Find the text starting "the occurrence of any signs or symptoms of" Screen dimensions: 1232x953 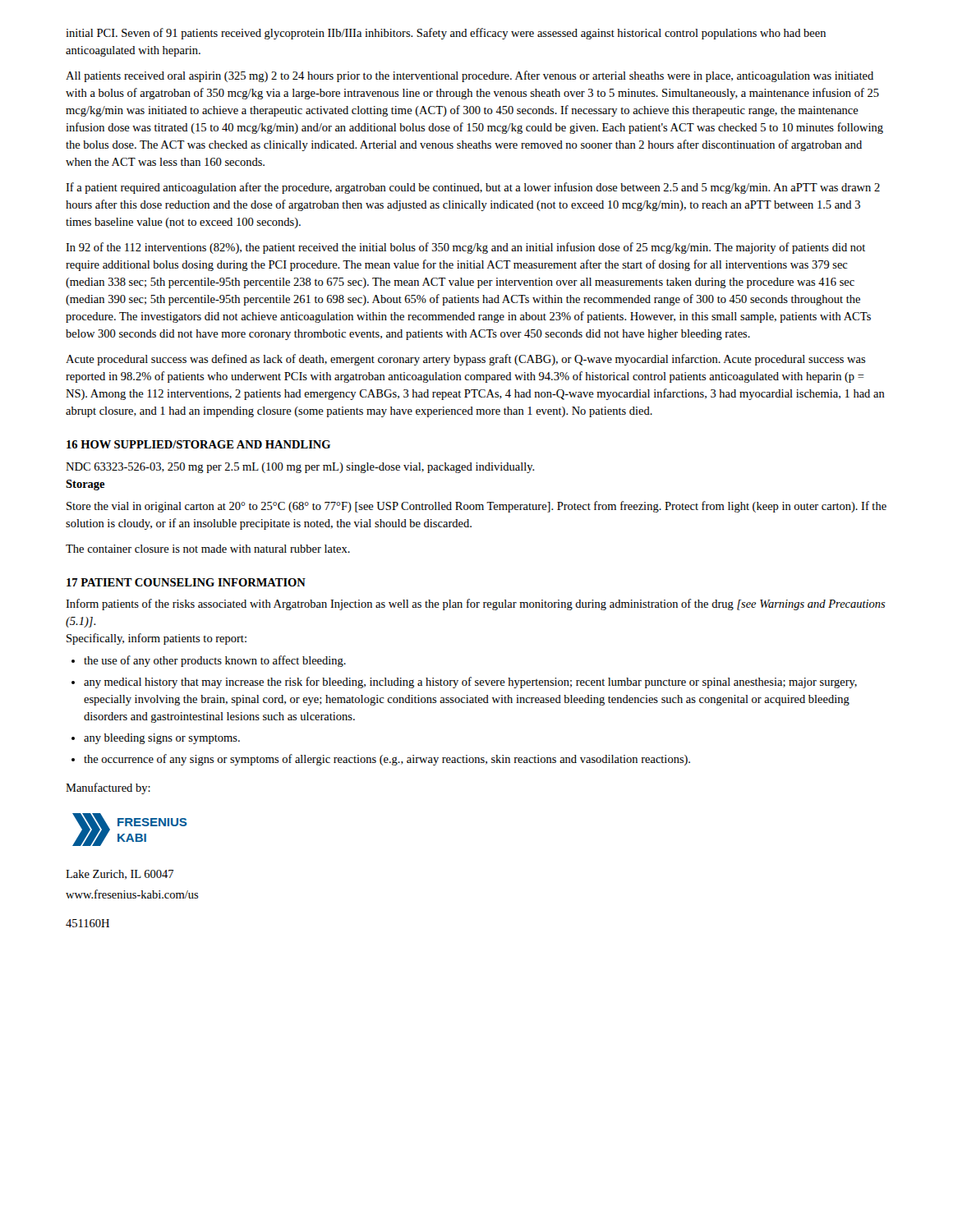[x=387, y=759]
